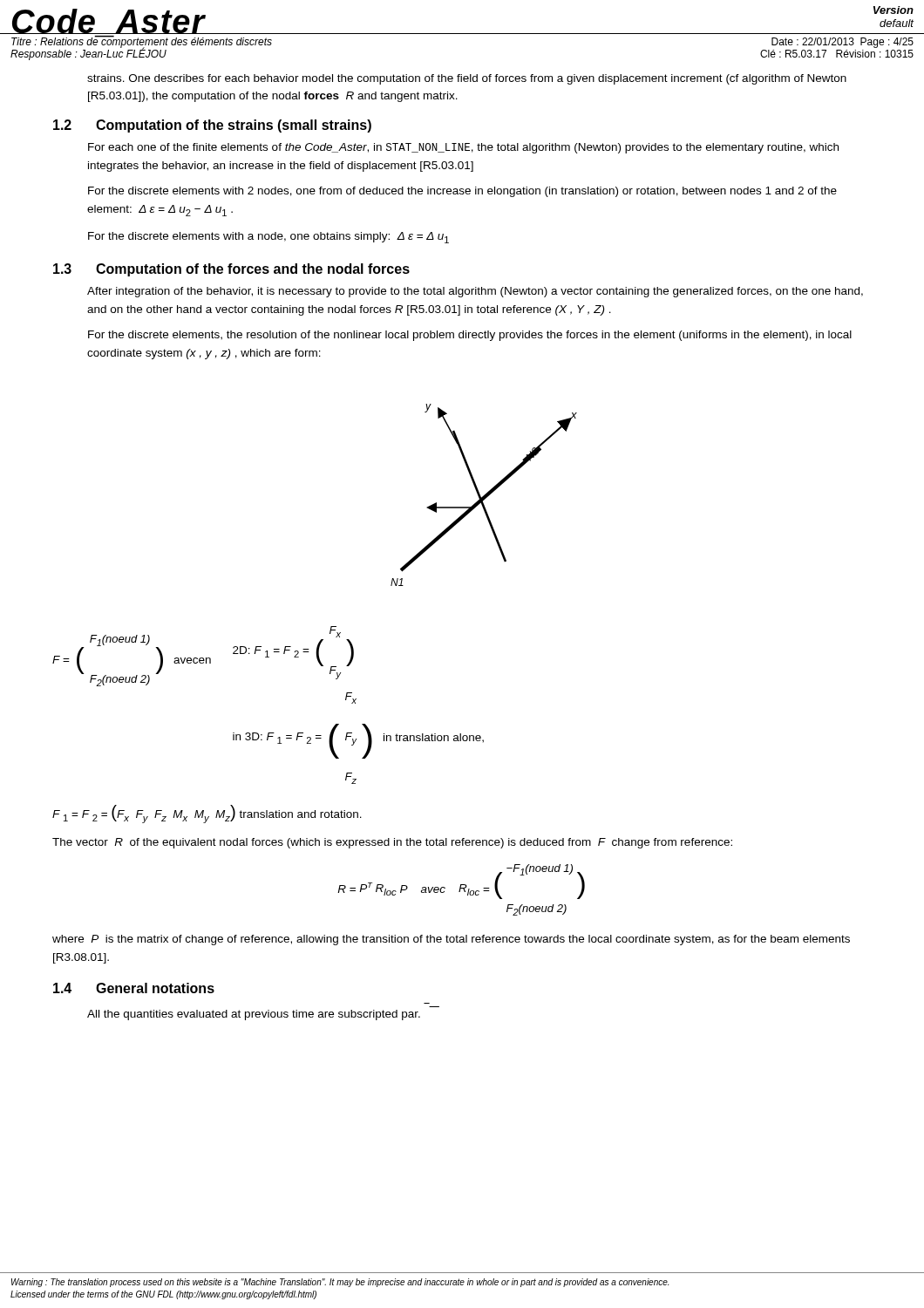Find the section header on this page that starts "1.3 Computation of"
The height and width of the screenshot is (1308, 924).
[231, 269]
